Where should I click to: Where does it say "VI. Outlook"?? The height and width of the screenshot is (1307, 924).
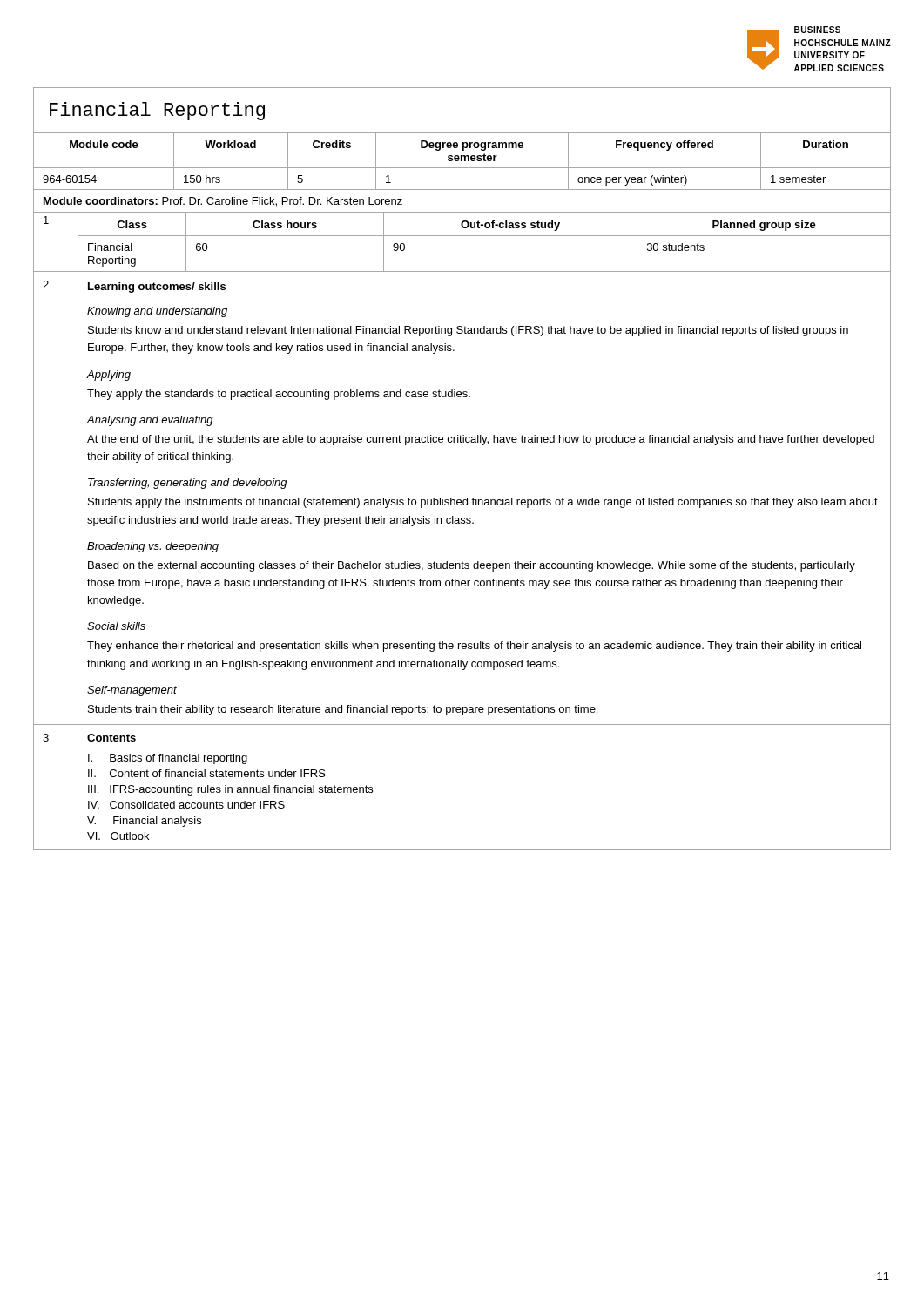118,836
